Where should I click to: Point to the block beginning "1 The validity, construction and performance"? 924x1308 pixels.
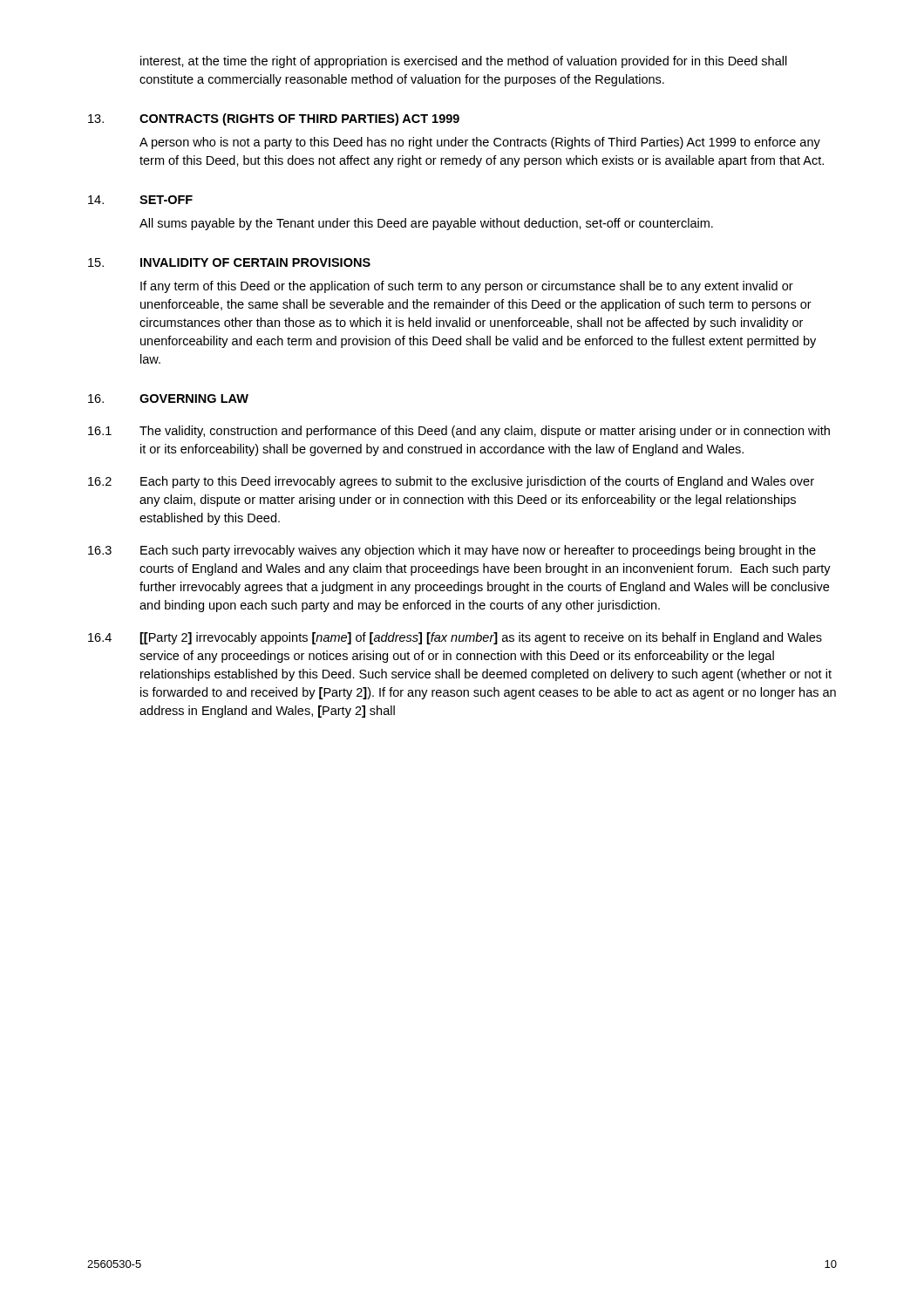click(x=462, y=441)
